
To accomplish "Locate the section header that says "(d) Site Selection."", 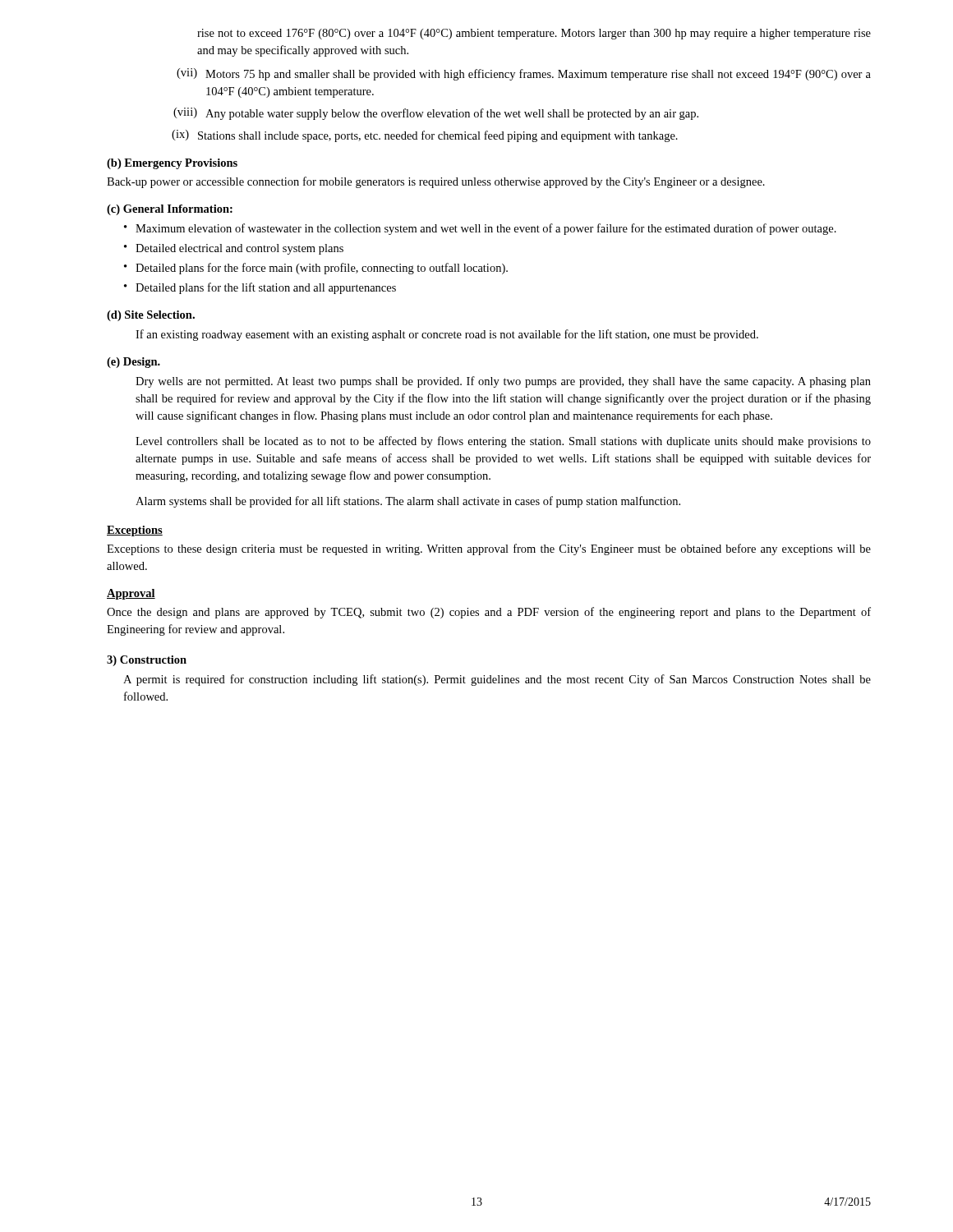I will [151, 315].
